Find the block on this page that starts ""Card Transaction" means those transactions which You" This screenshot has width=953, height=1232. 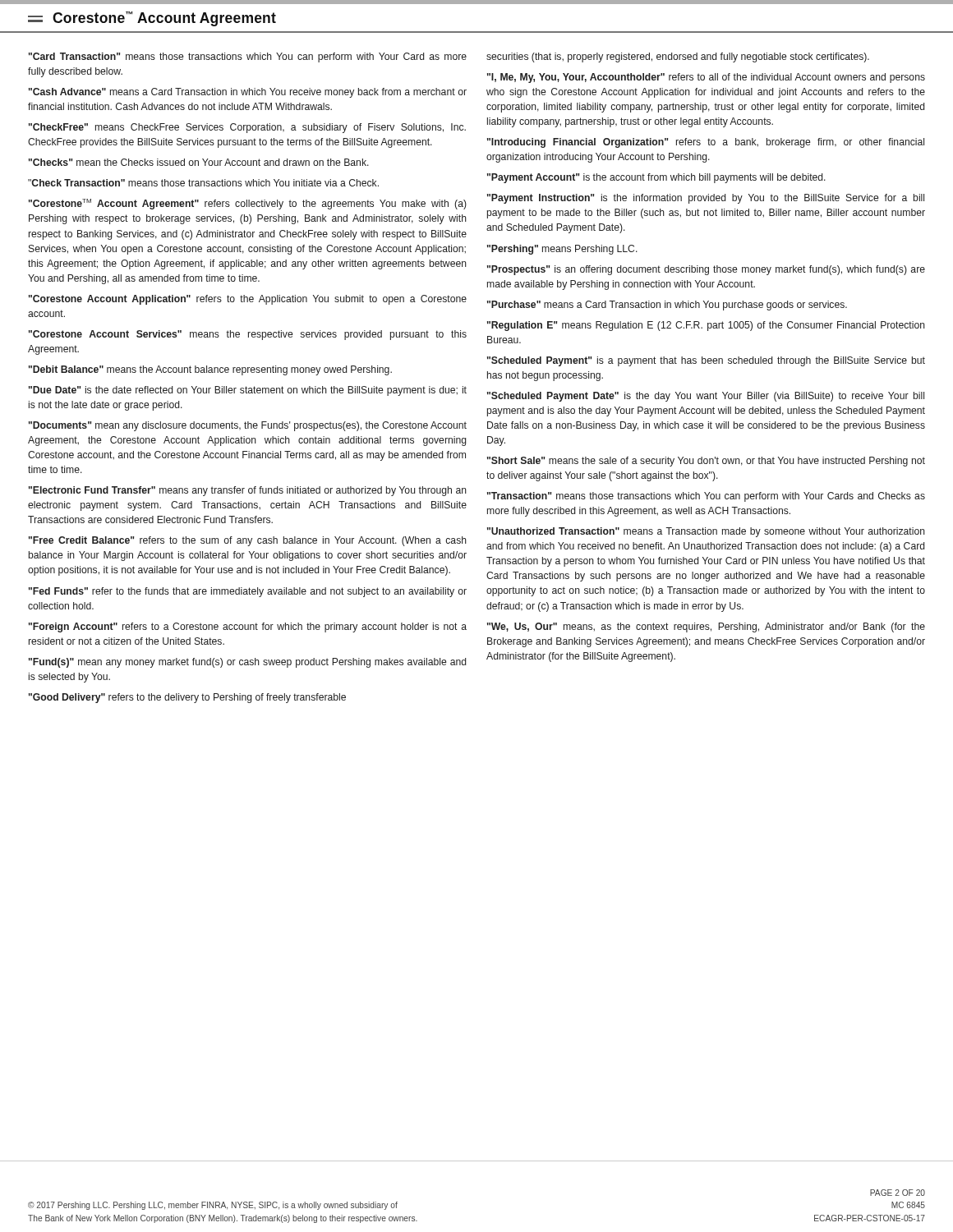click(247, 64)
